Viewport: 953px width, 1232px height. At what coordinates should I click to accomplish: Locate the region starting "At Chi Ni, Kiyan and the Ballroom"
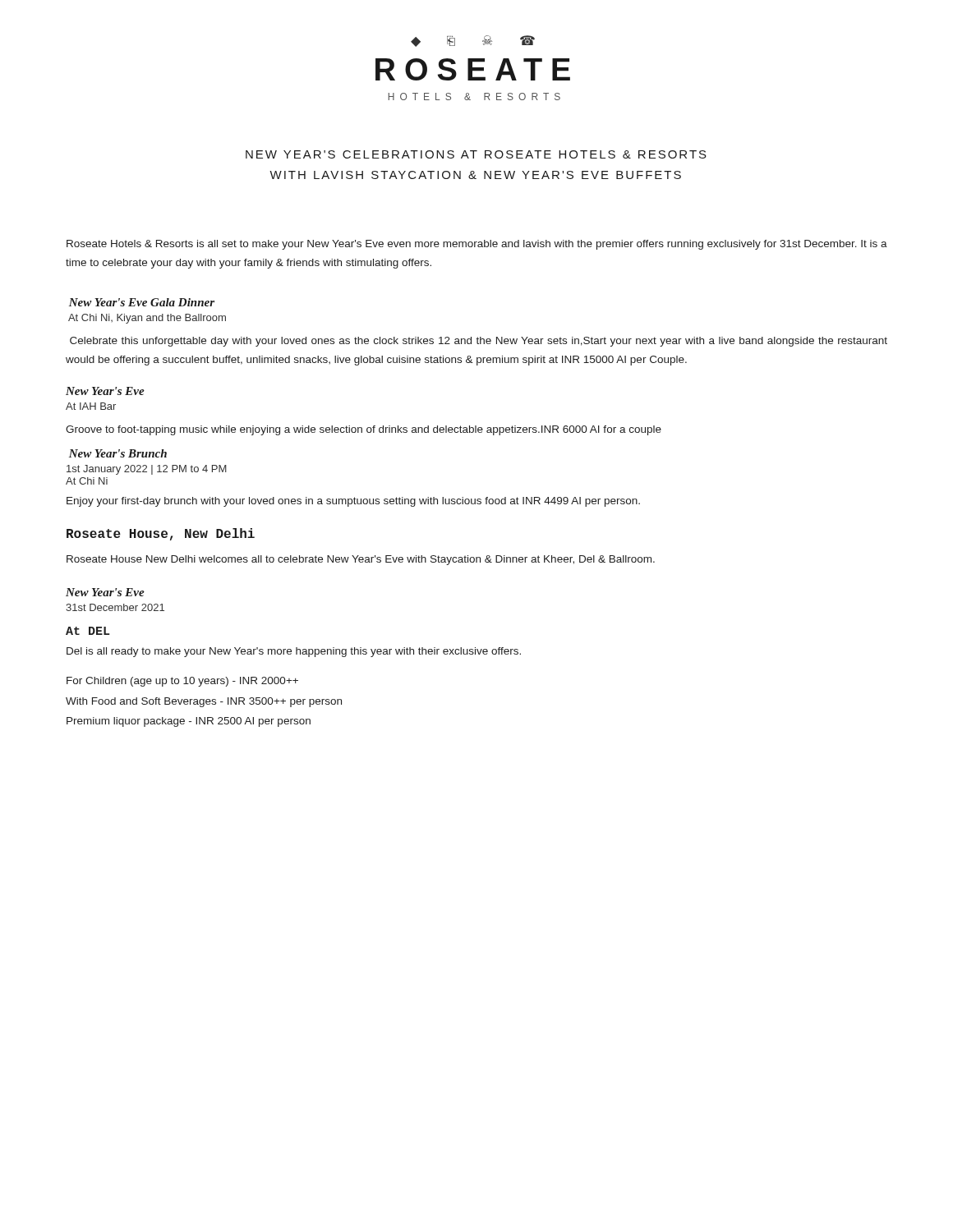point(146,317)
